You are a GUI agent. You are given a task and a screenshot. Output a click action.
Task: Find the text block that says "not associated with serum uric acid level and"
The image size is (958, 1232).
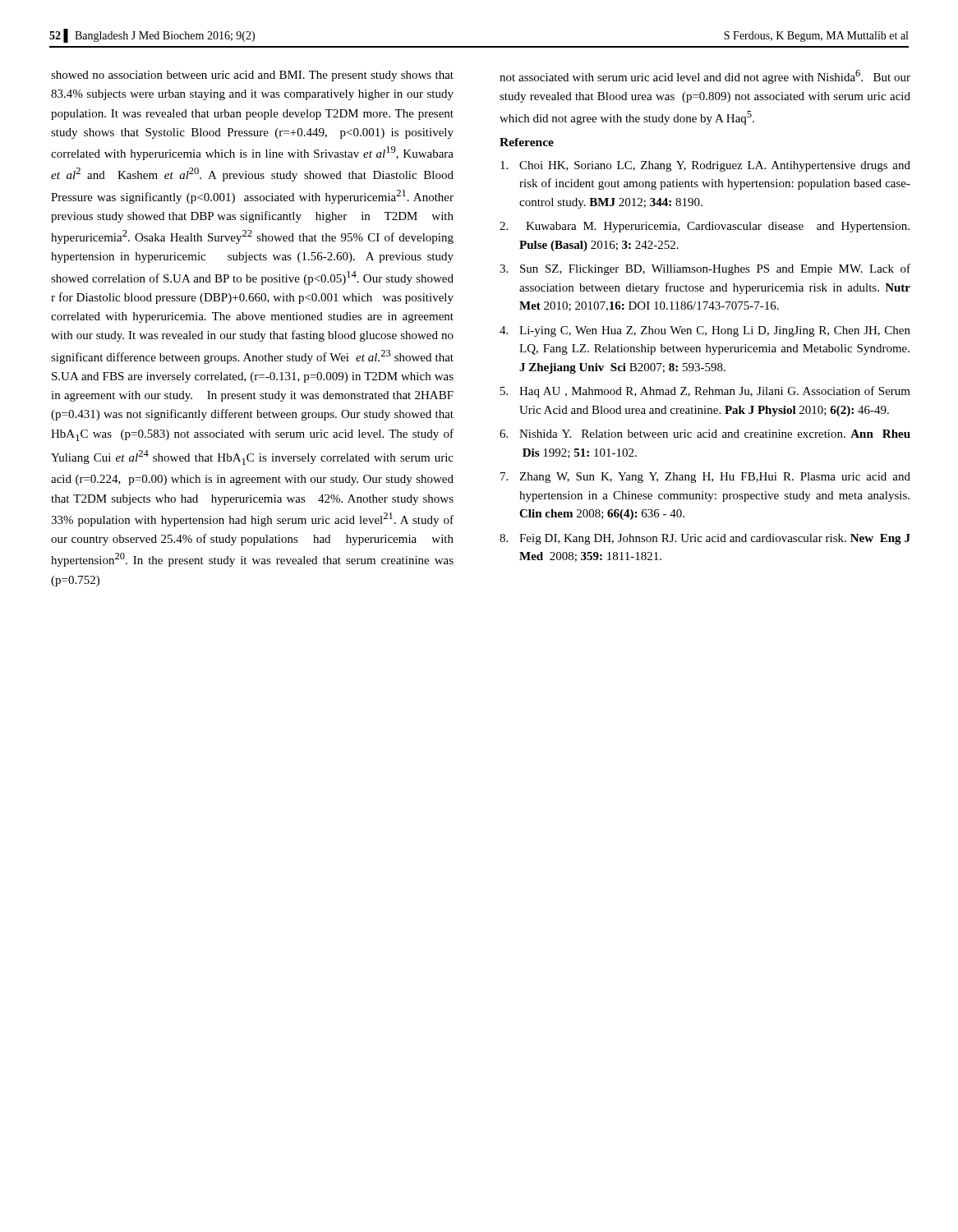click(705, 97)
